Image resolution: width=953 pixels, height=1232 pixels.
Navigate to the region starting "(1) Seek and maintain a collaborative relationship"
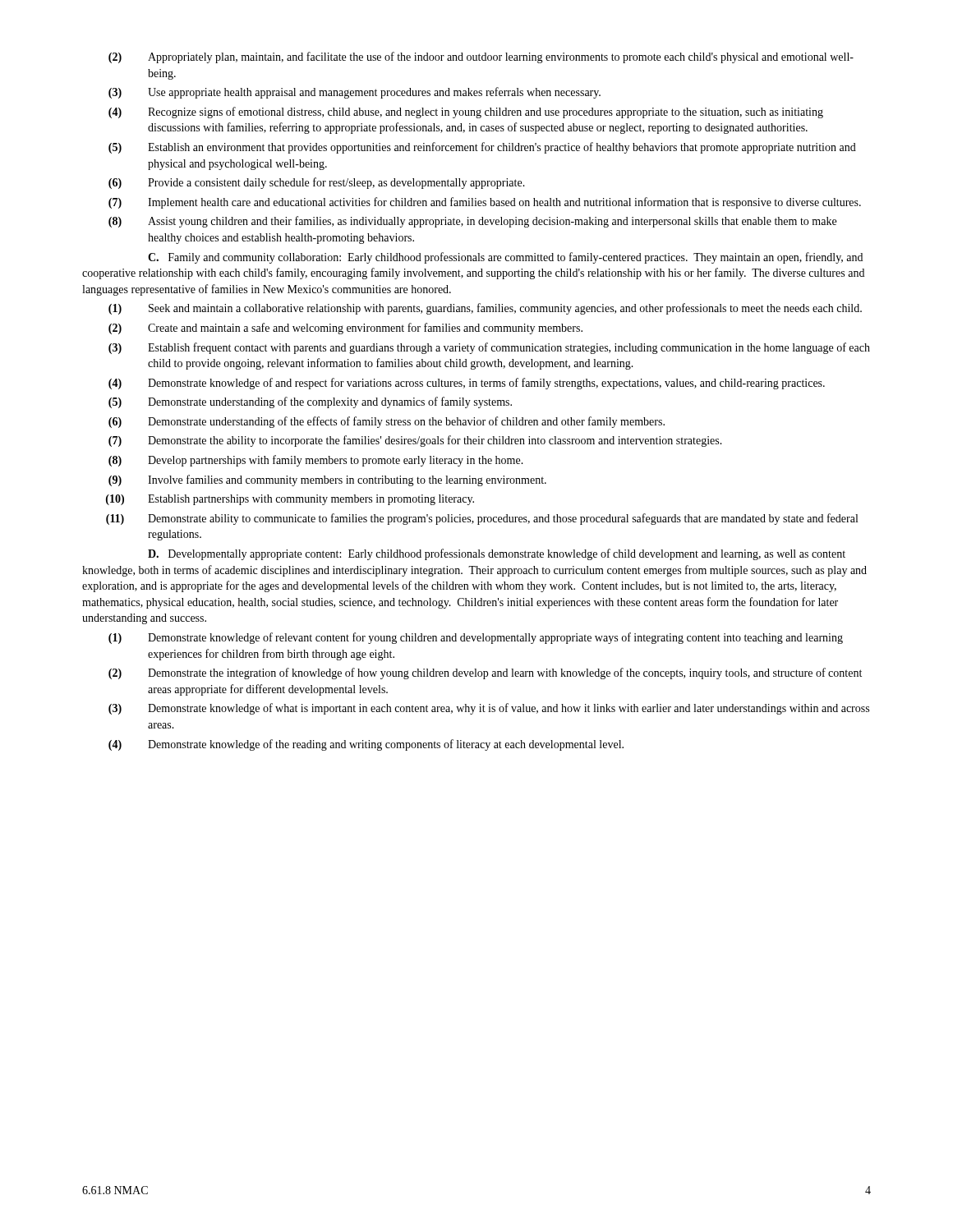tap(476, 309)
